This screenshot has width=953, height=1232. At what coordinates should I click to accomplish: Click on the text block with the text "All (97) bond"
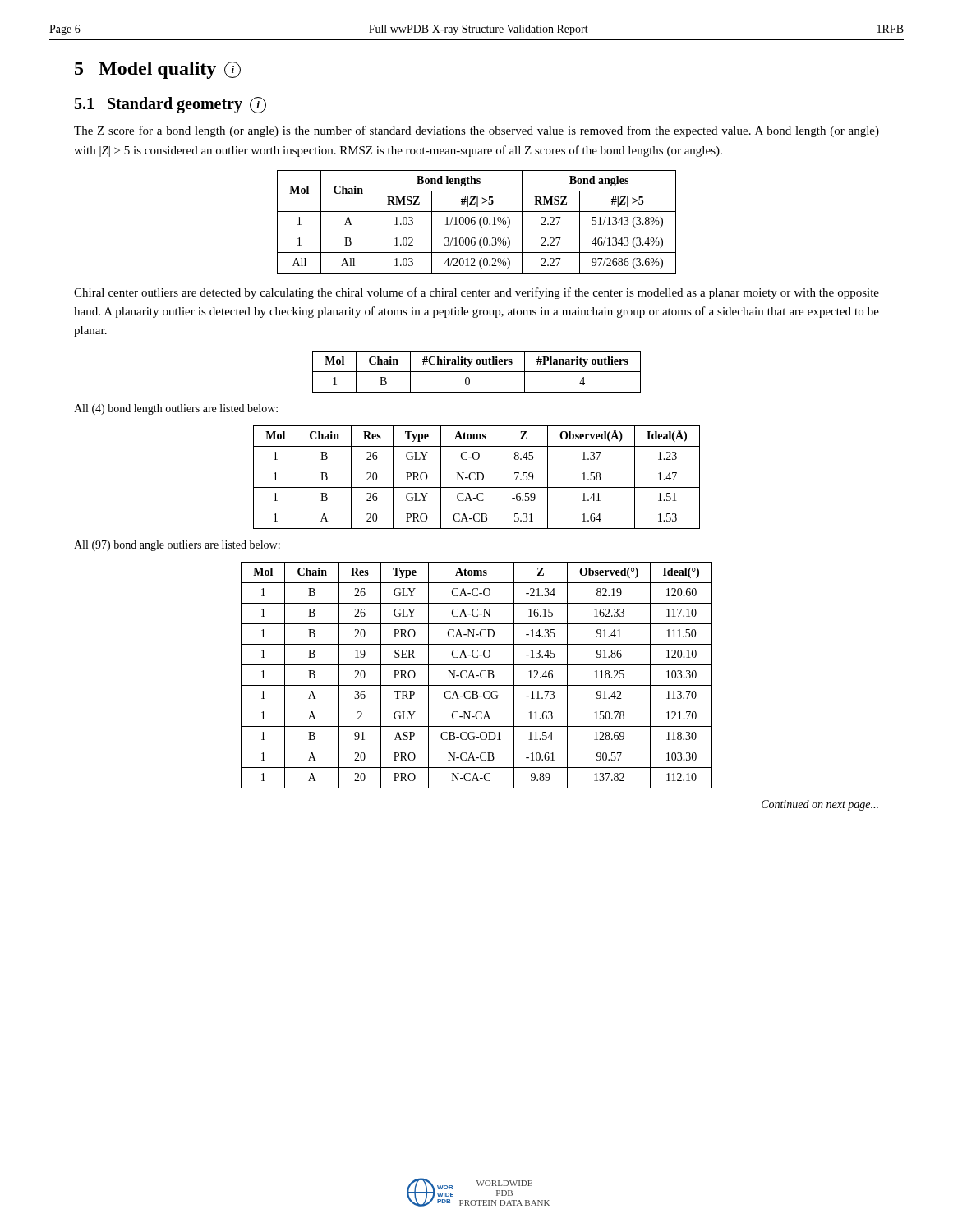coord(177,546)
